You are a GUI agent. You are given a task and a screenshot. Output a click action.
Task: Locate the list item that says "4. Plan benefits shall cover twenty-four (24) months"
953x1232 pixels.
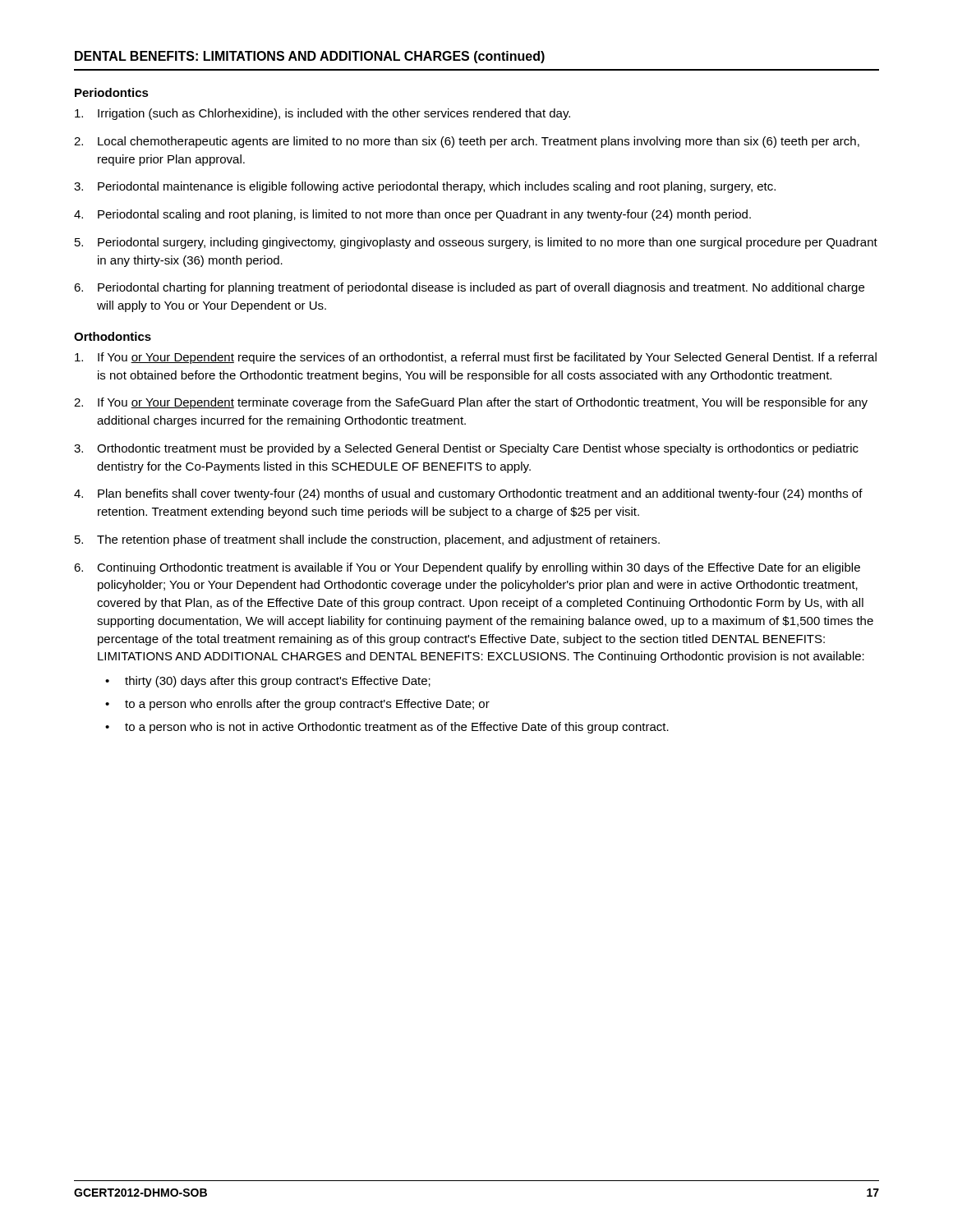476,503
